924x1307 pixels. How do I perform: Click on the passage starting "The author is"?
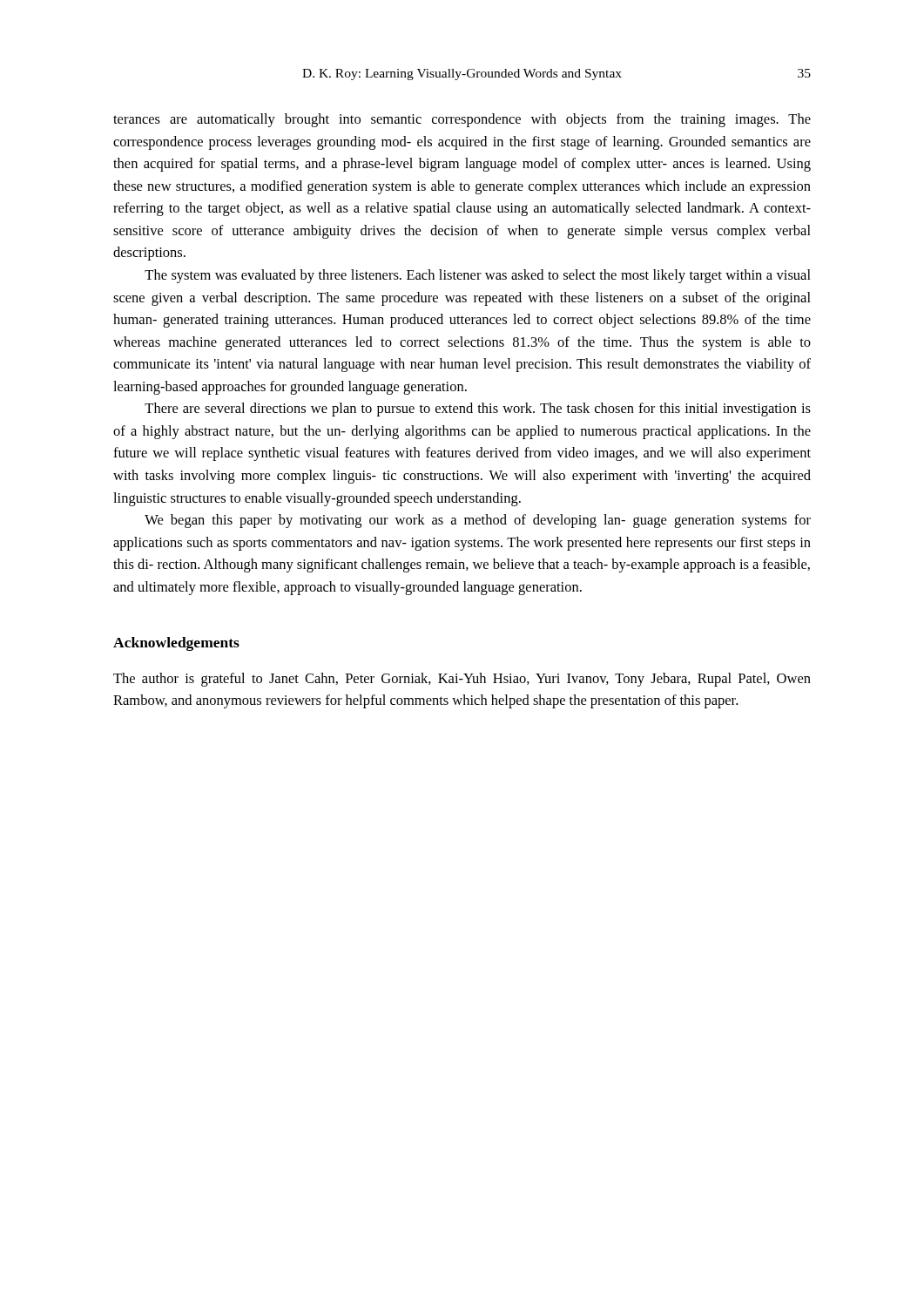[x=462, y=689]
